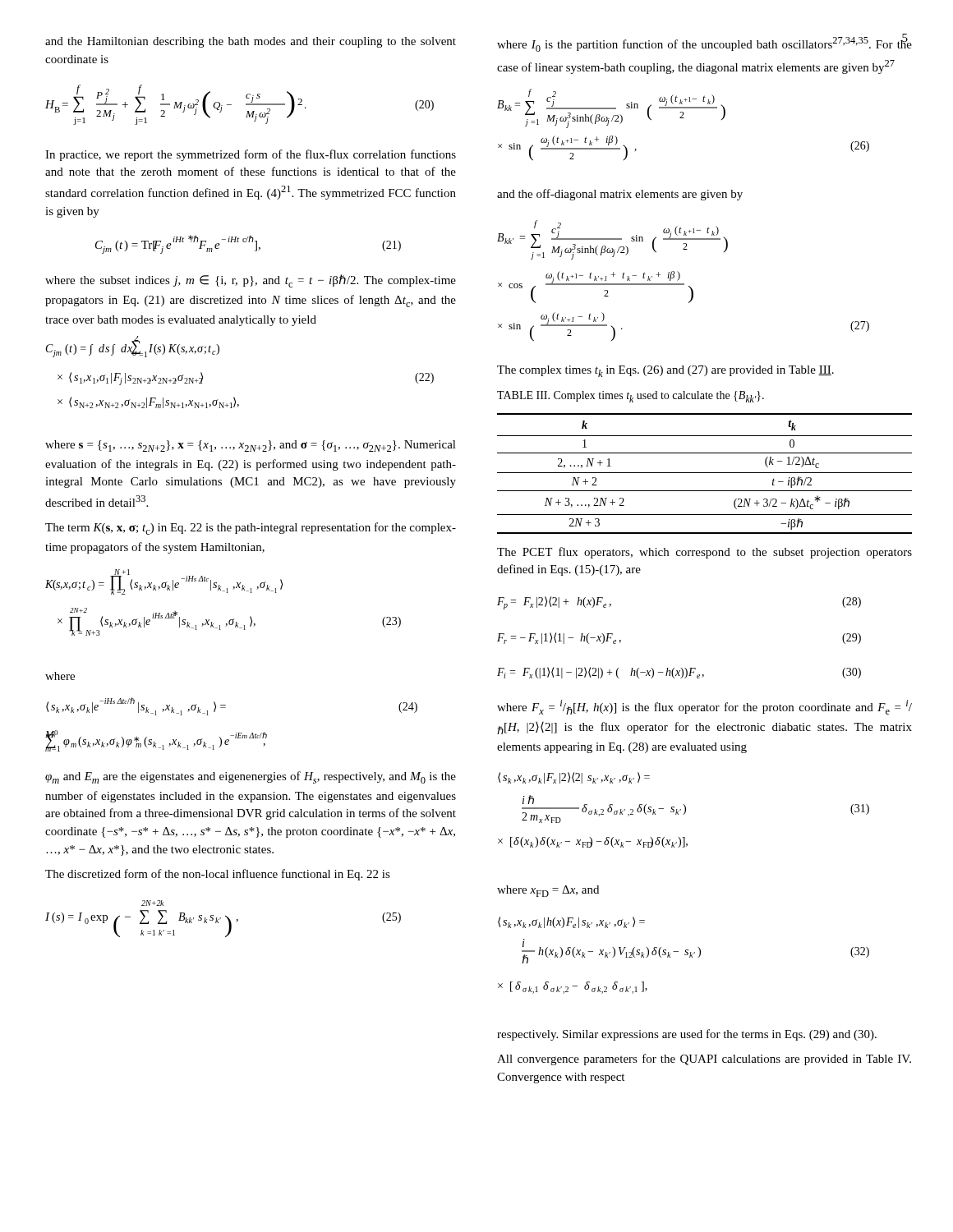Image resolution: width=953 pixels, height=1232 pixels.
Task: Select the text block starting "B kk′ = f j=1"
Action: (705, 280)
